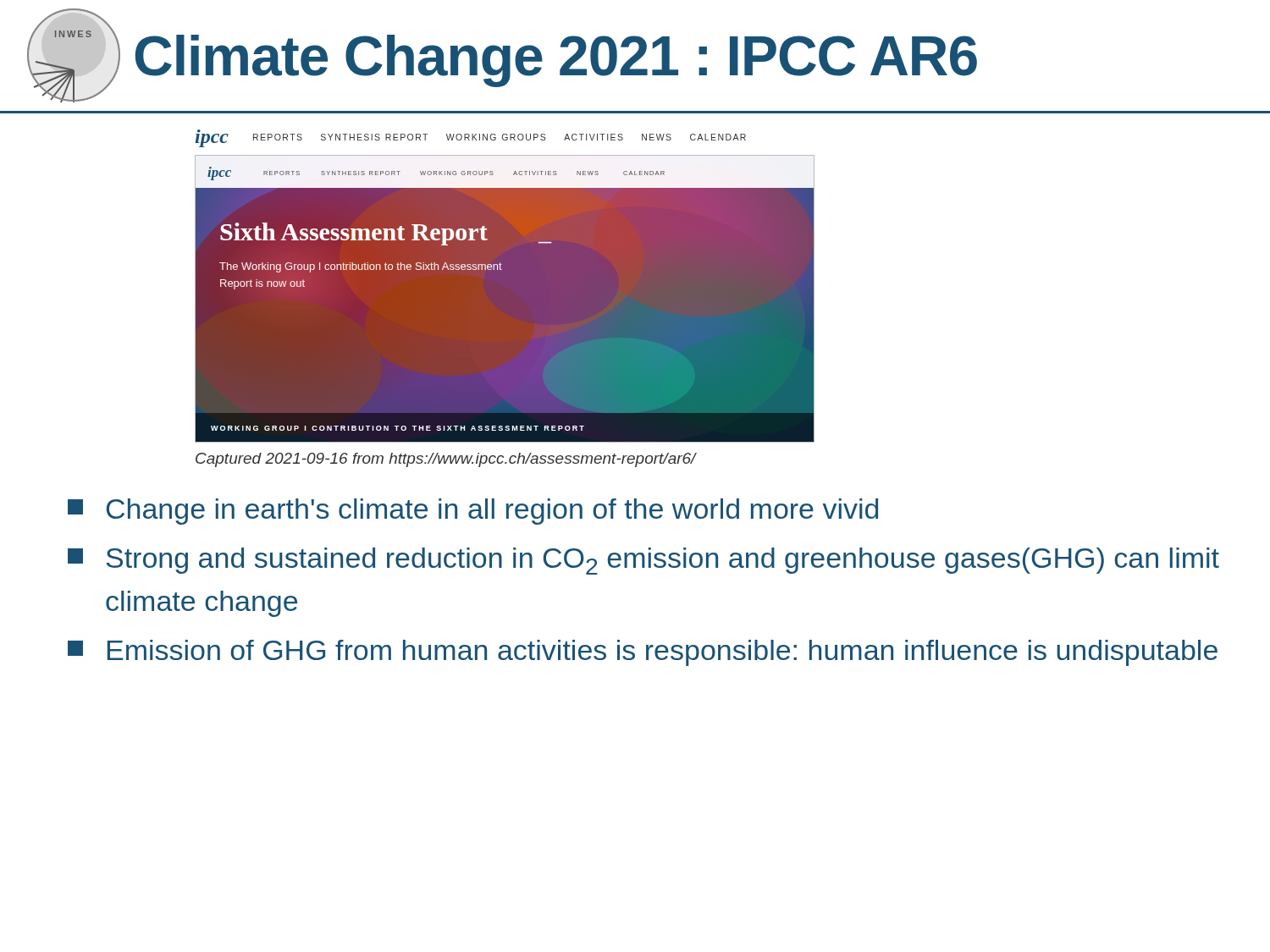Find the list item that says "Strong and sustained"
1270x952 pixels.
point(643,579)
